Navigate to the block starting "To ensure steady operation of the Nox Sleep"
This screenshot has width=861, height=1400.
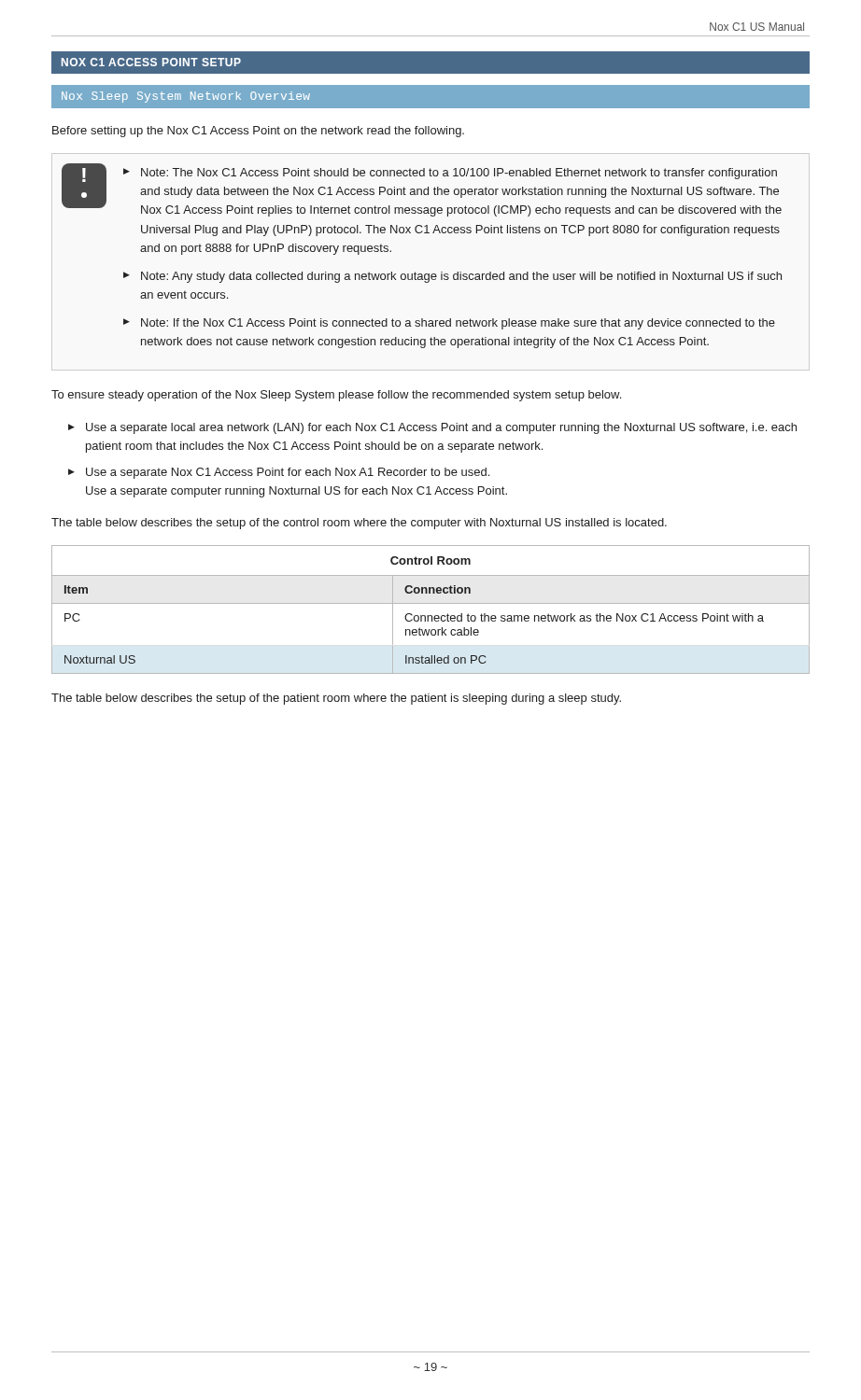(337, 395)
